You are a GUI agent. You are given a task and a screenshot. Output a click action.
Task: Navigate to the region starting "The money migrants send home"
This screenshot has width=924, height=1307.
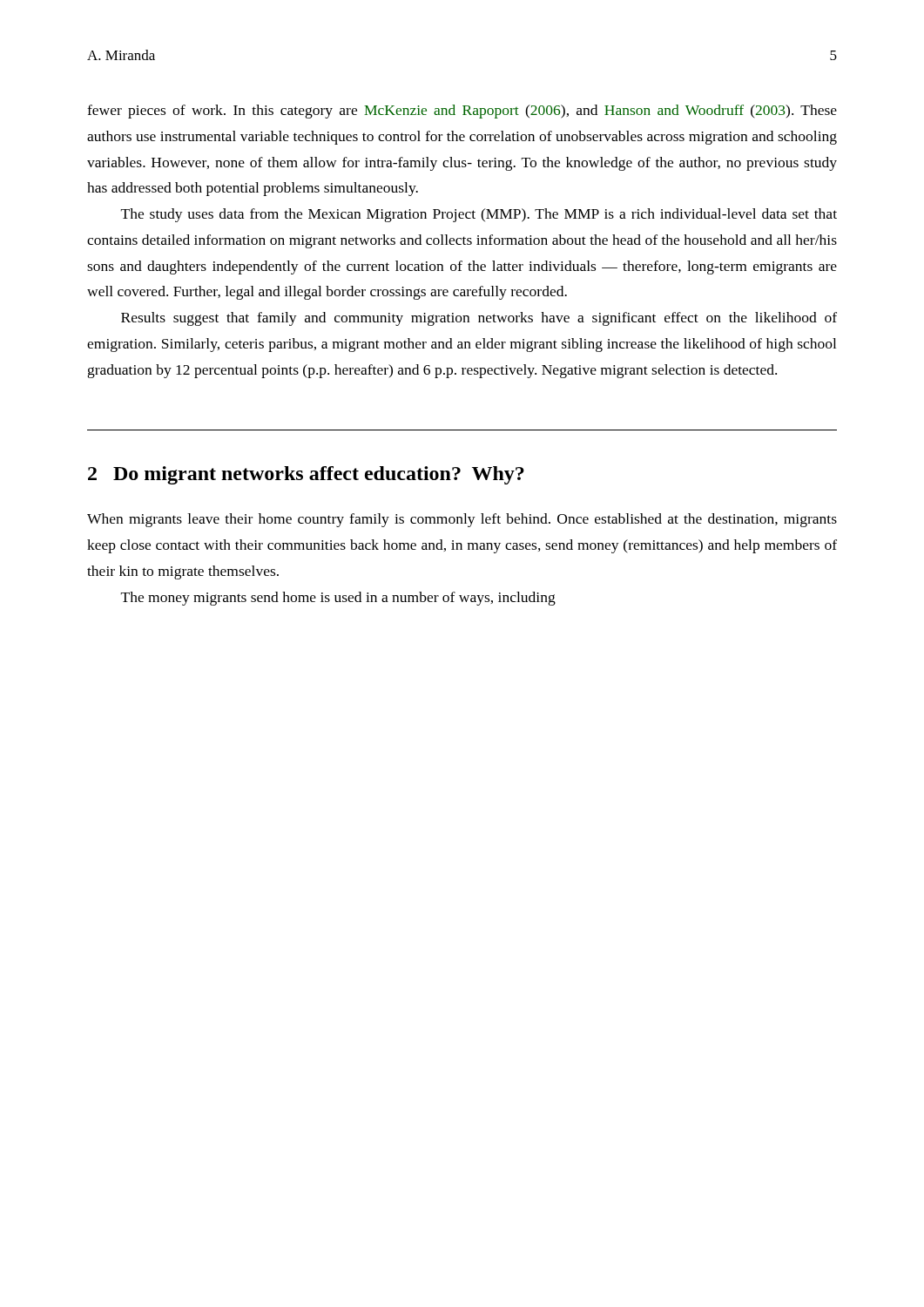click(462, 597)
